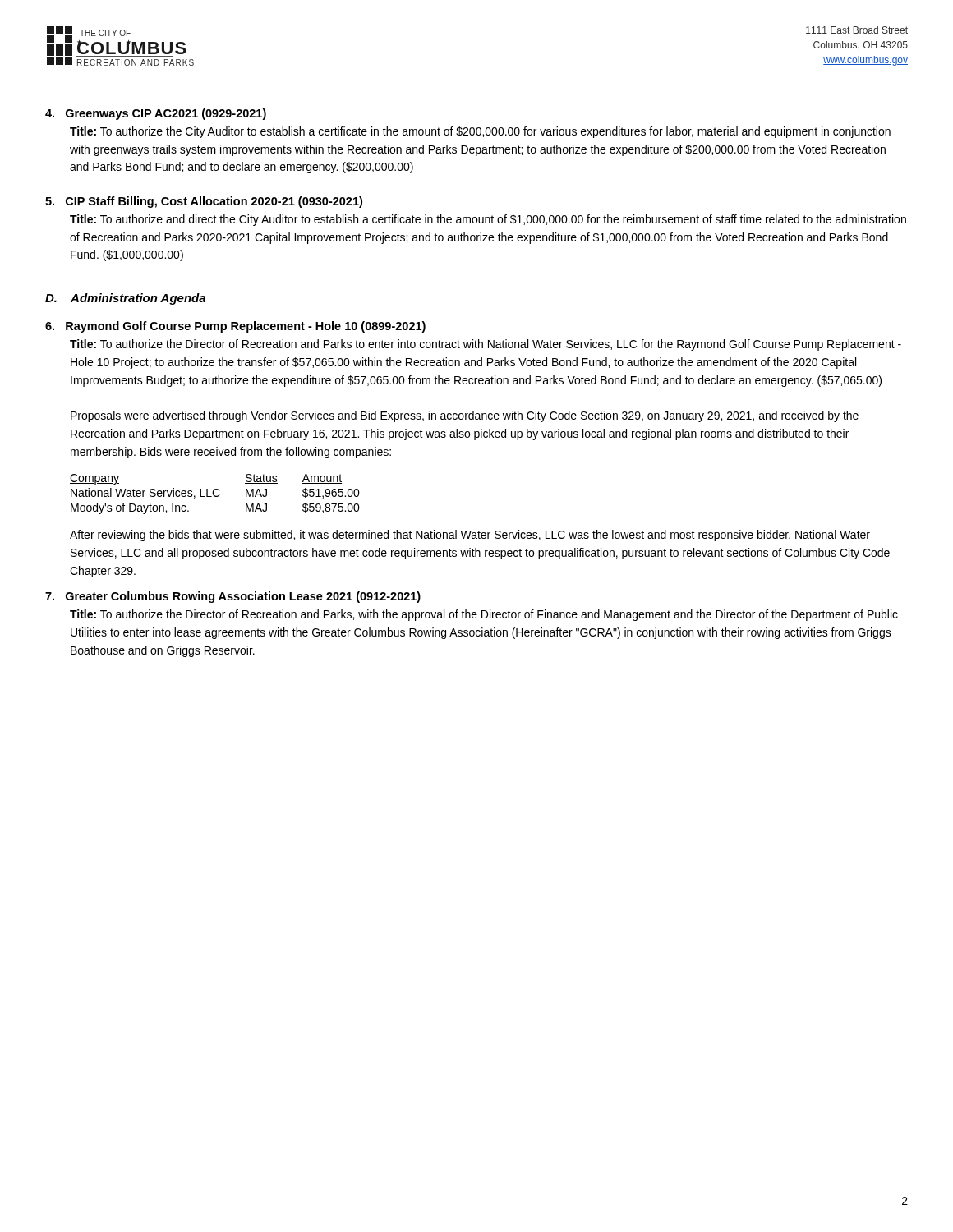This screenshot has width=953, height=1232.
Task: Locate the text that says "1111 East Broad Street Columbus, OH 43205 www.columbus.gov"
Action: click(x=857, y=45)
